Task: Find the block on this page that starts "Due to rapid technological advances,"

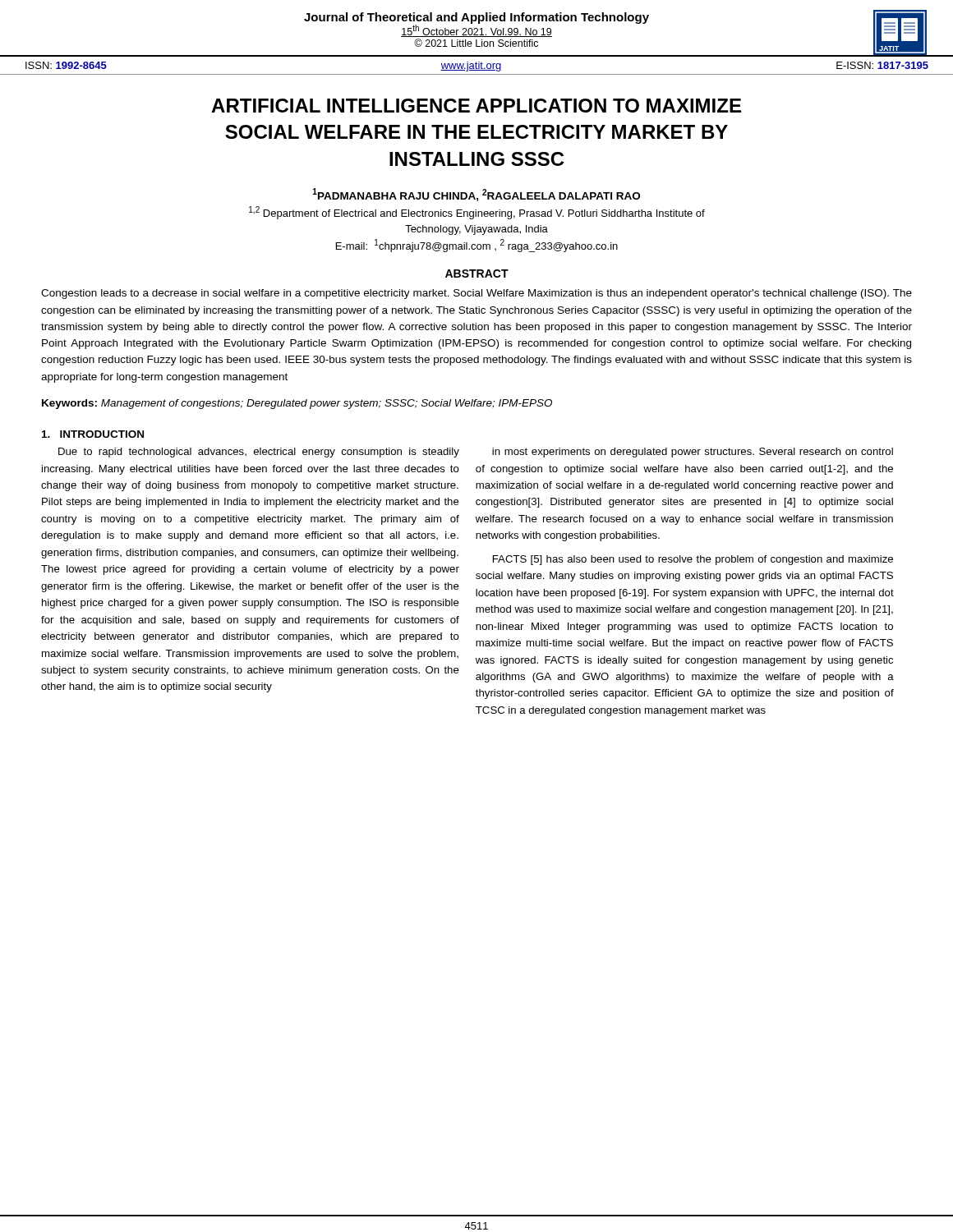Action: coord(476,585)
